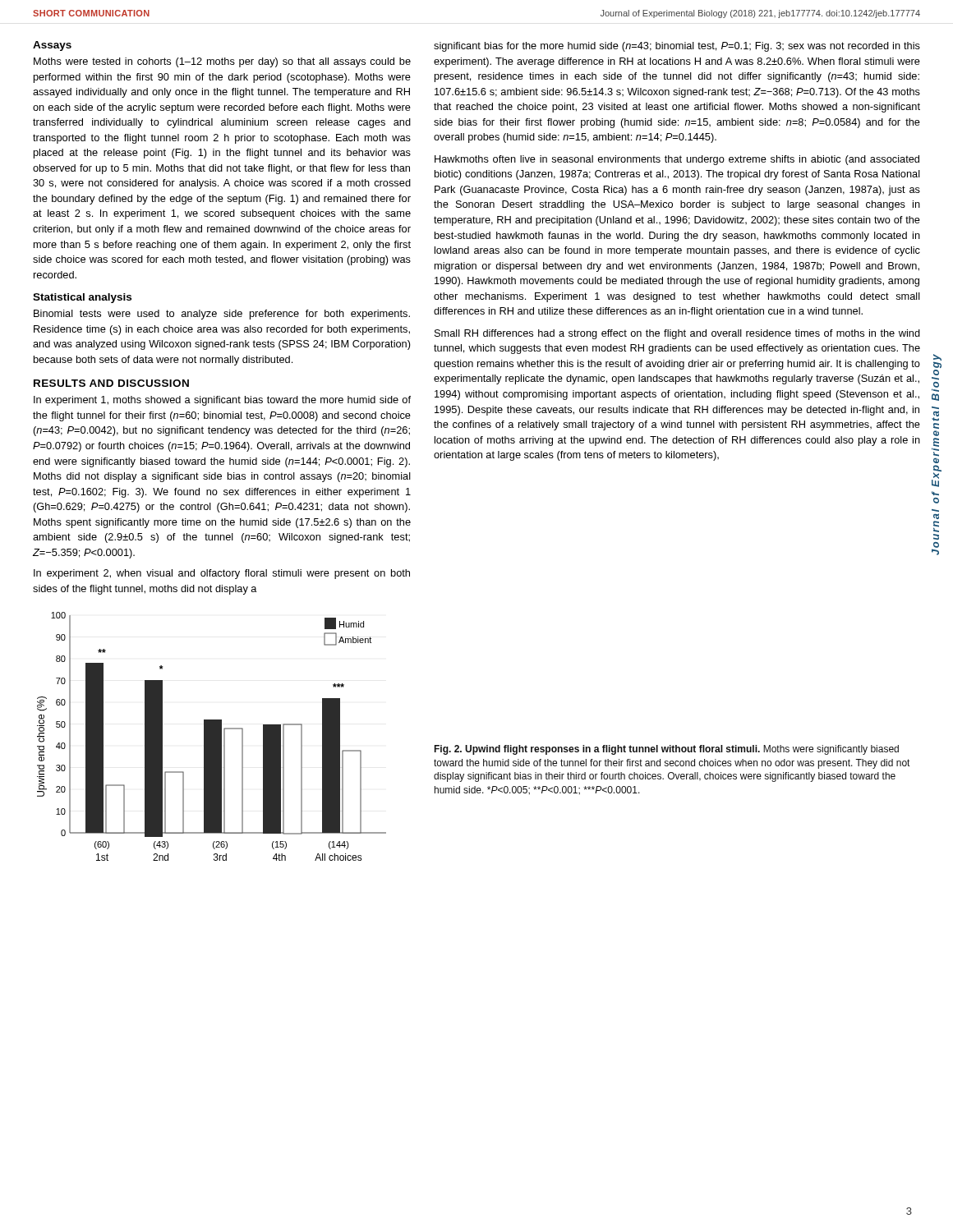
Task: Find the text block starting "Moths were tested"
Action: [222, 168]
